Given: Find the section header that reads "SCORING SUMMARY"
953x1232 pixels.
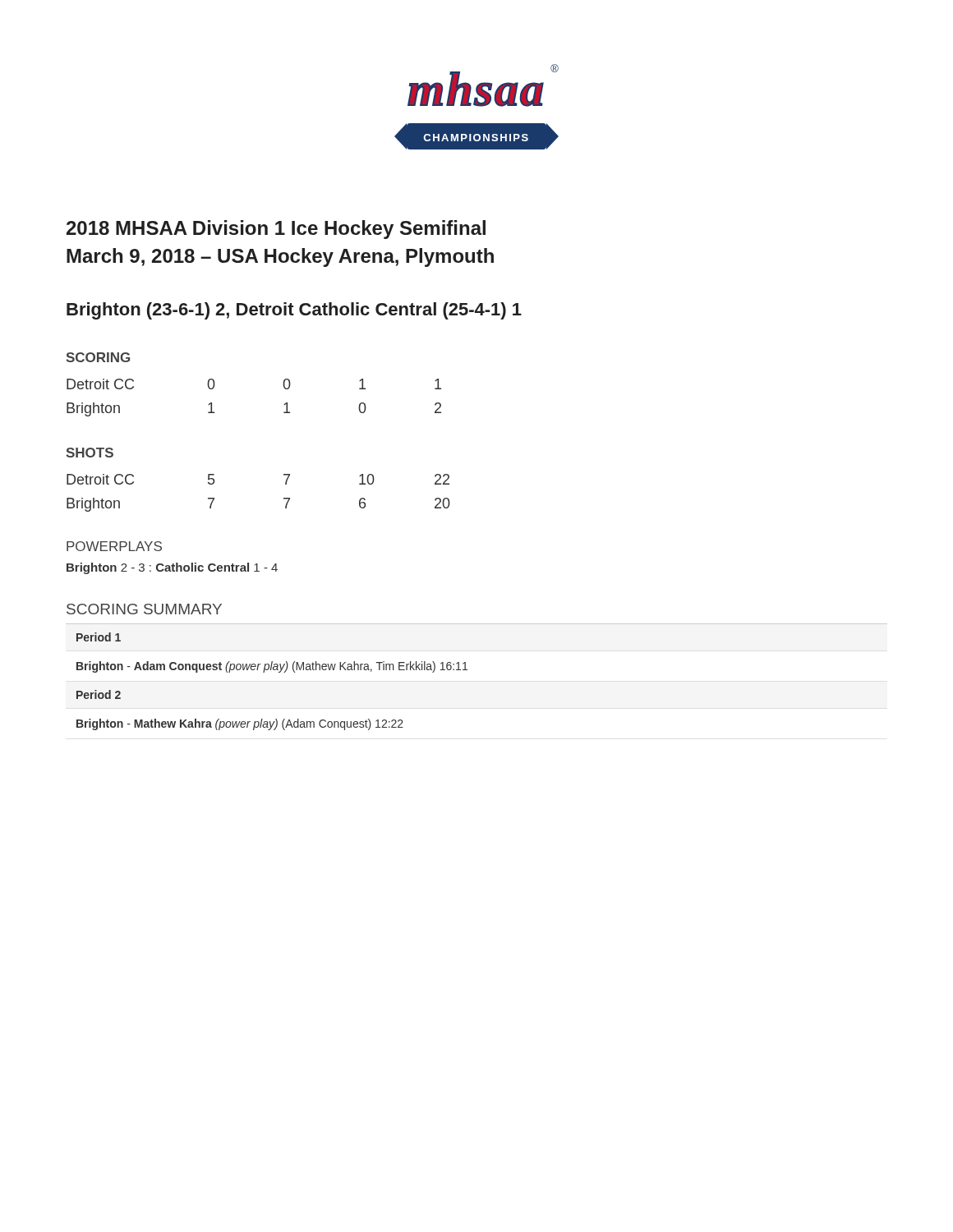Looking at the screenshot, I should (144, 609).
